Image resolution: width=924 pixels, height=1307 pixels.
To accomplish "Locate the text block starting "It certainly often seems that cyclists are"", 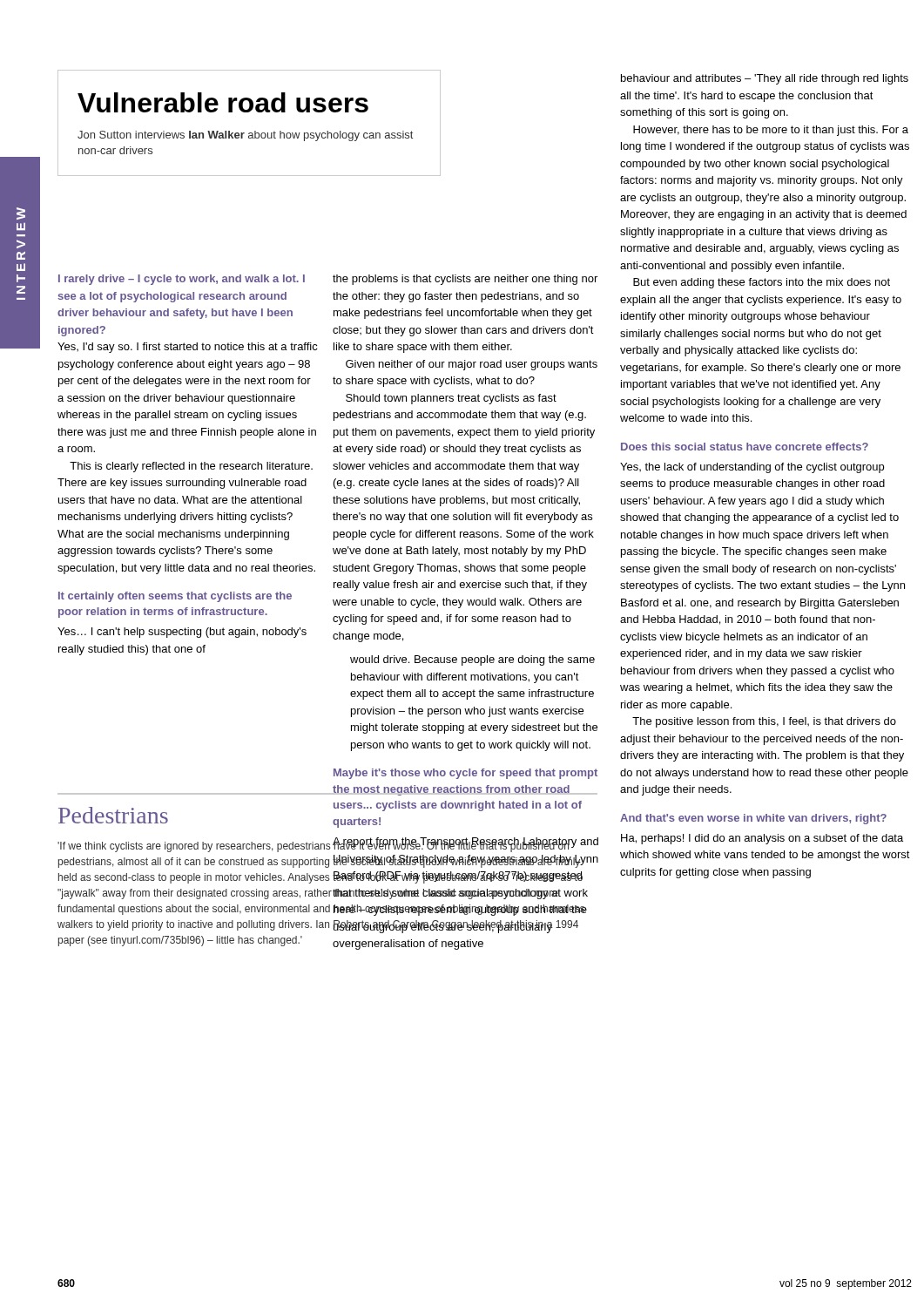I will coord(175,604).
